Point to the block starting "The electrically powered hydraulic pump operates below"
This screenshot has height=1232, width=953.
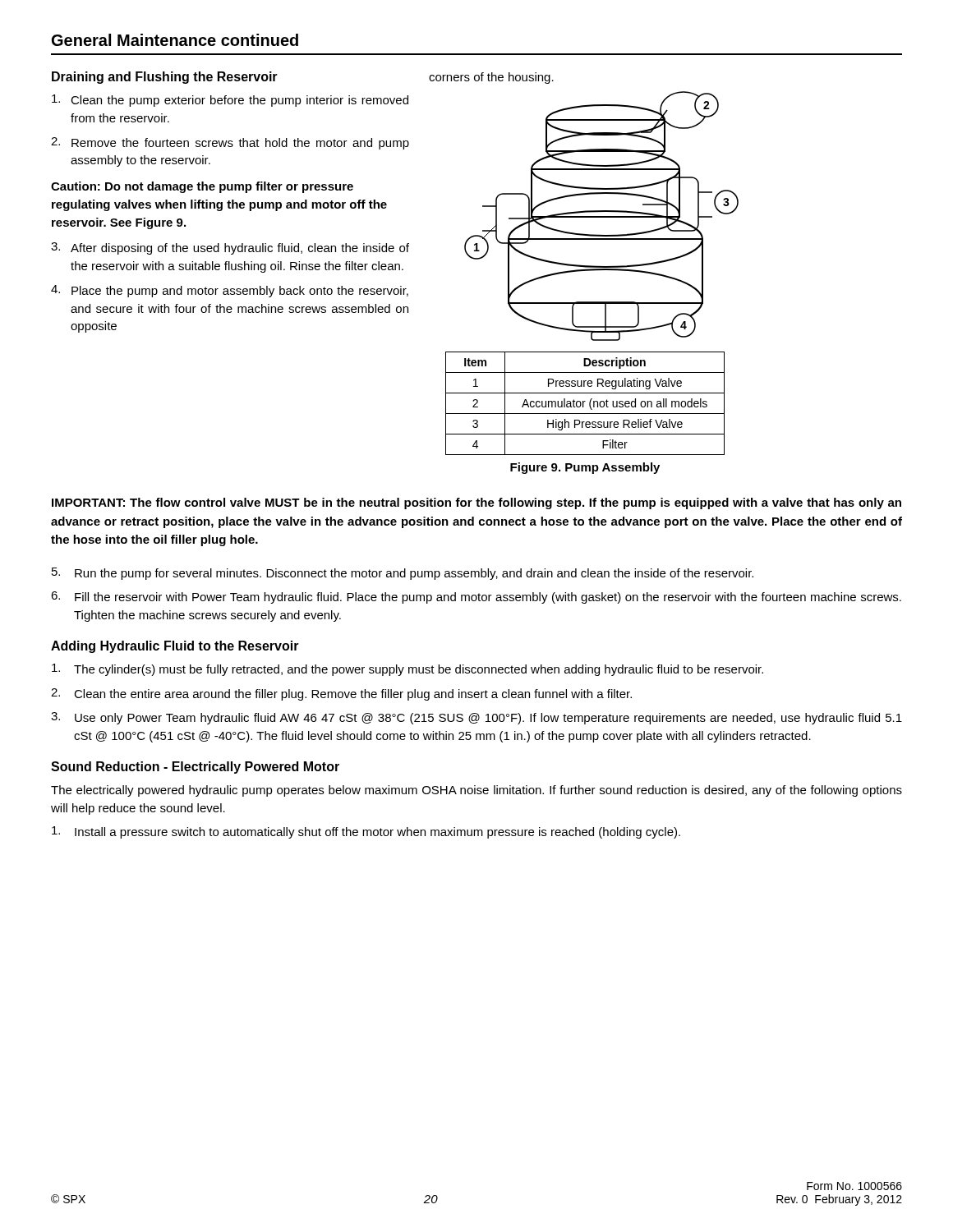476,798
